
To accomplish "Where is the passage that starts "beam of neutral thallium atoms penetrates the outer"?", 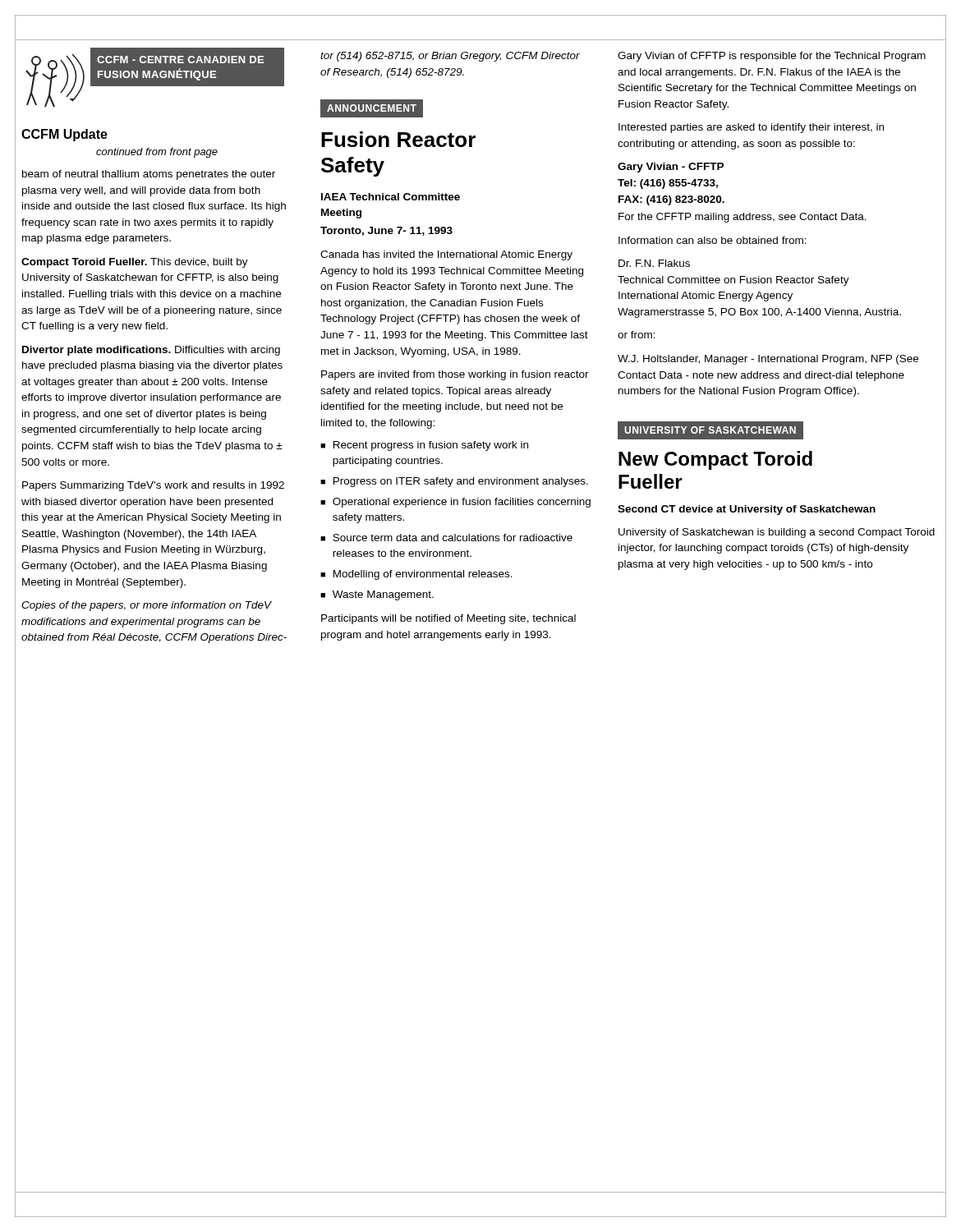I will pos(157,206).
